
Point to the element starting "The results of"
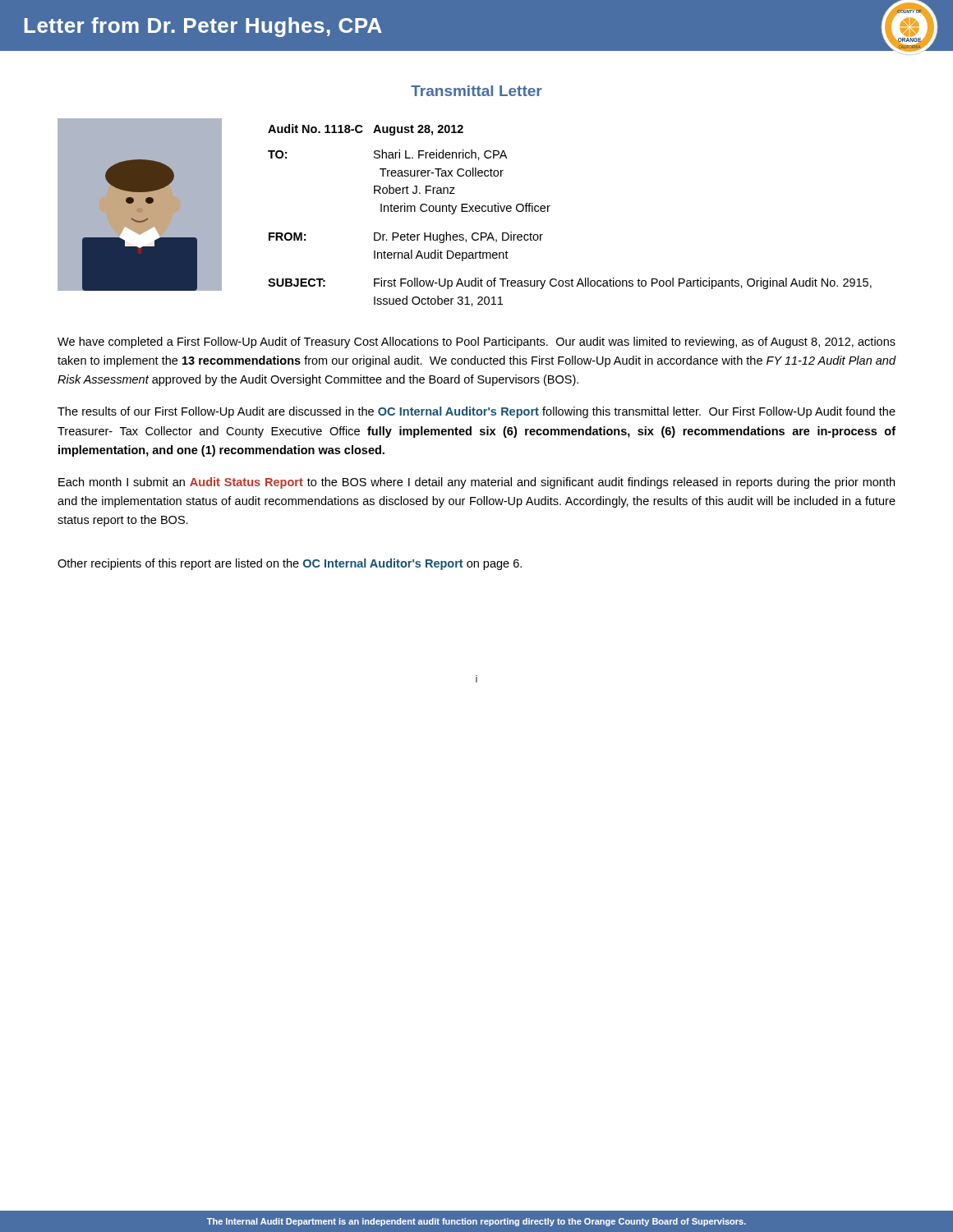coord(476,431)
